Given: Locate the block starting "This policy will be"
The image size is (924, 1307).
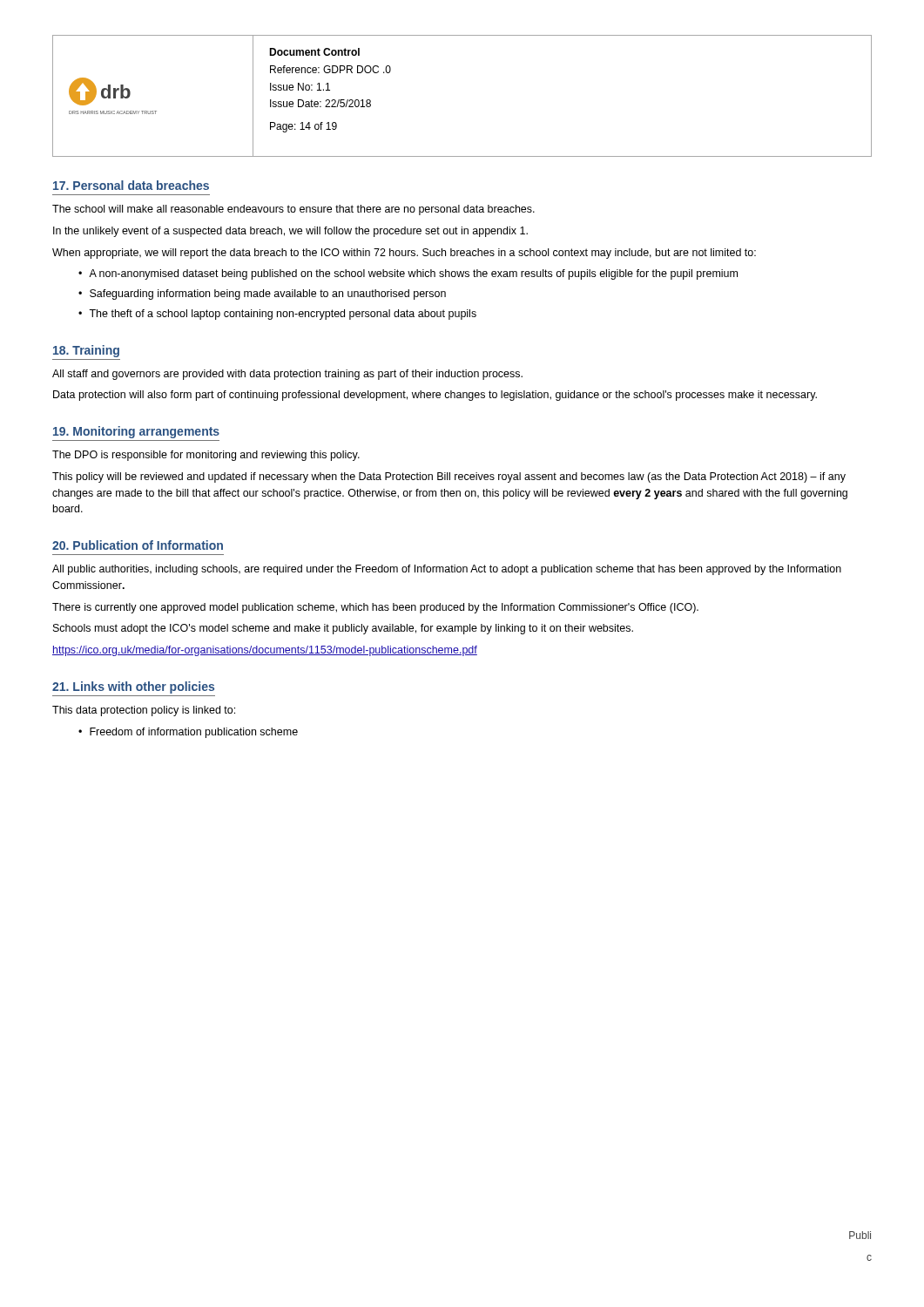Looking at the screenshot, I should [450, 493].
